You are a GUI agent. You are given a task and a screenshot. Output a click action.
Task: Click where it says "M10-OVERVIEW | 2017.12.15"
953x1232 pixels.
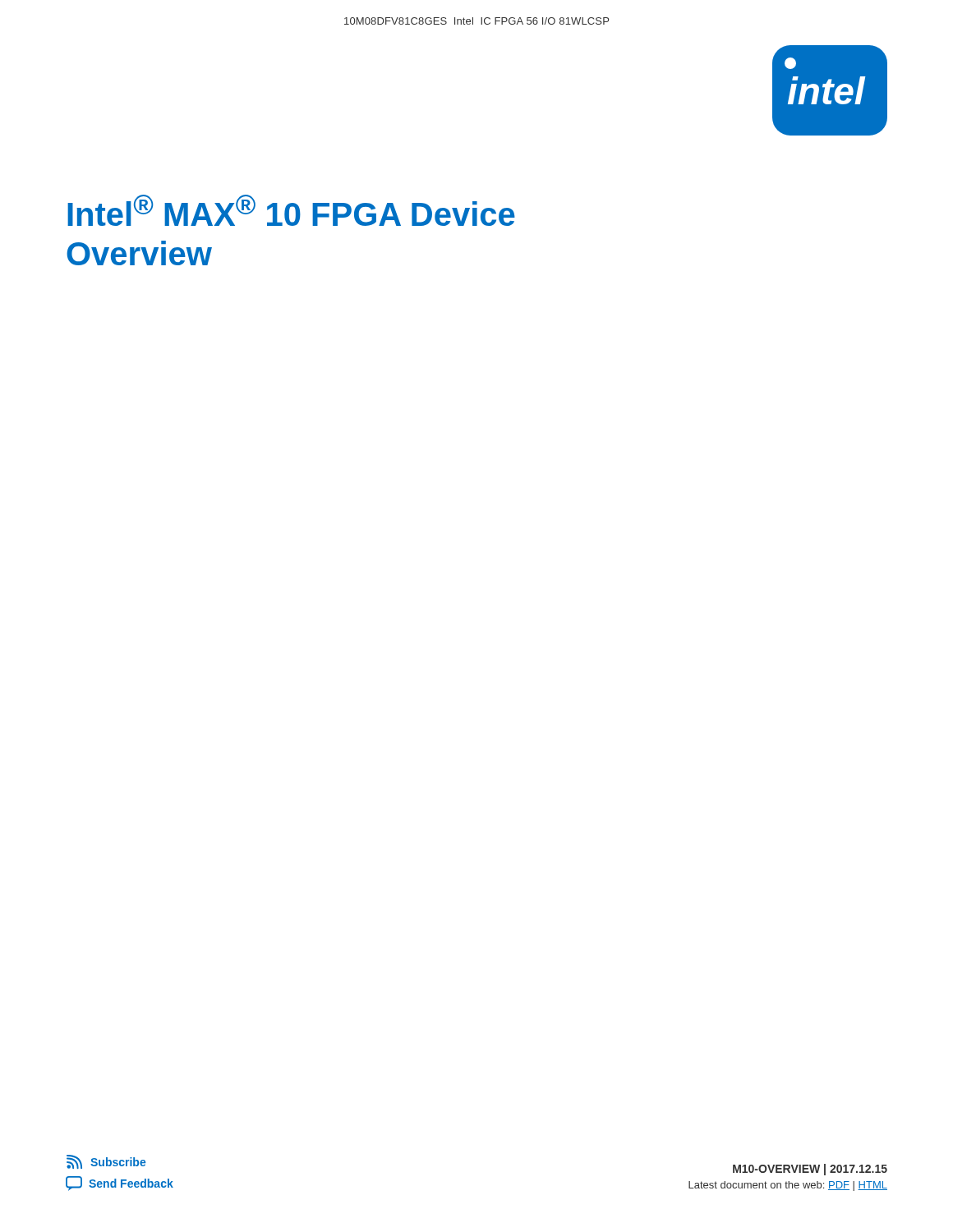pos(810,1169)
